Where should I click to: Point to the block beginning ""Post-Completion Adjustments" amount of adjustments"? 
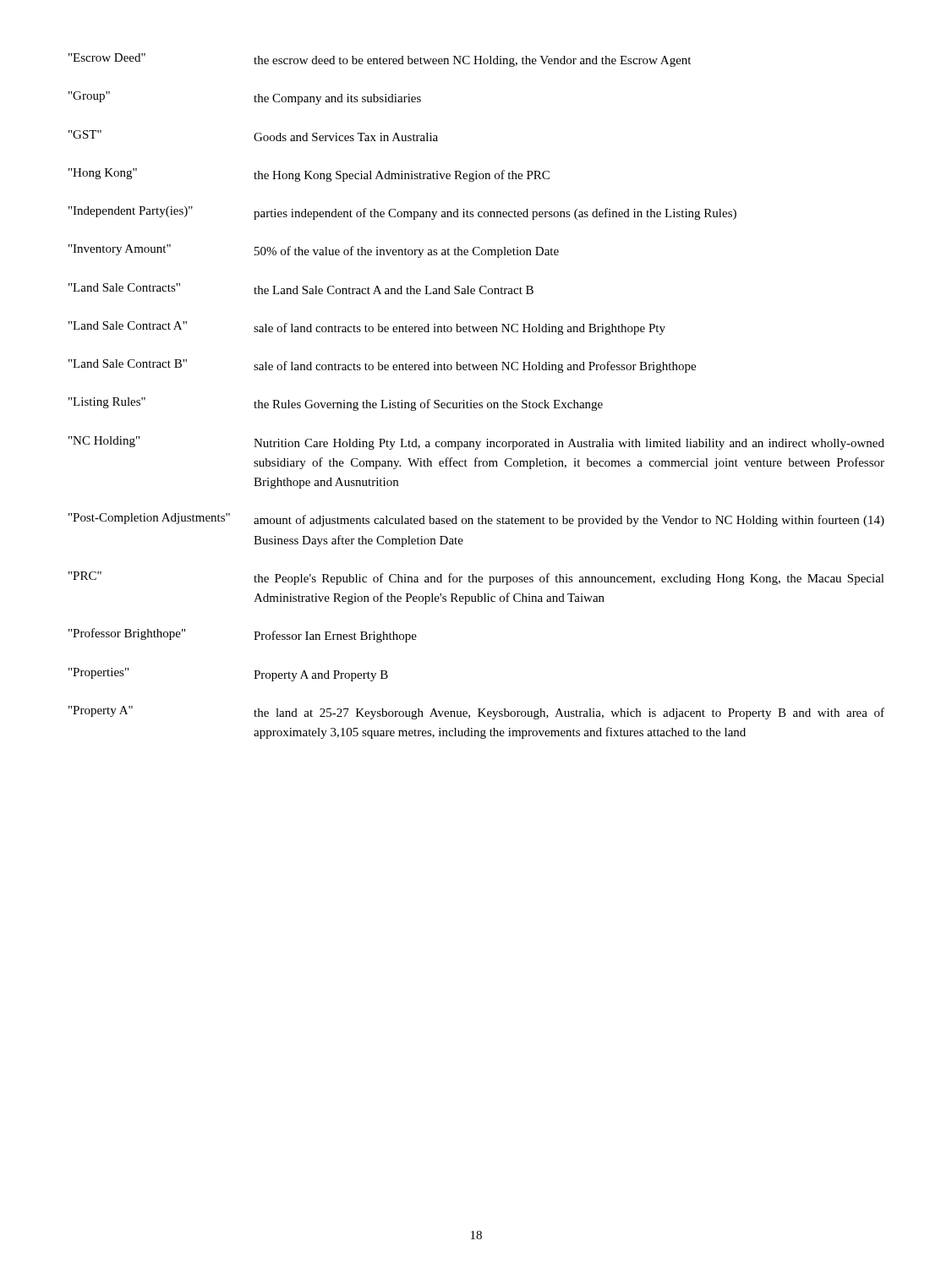tap(476, 530)
